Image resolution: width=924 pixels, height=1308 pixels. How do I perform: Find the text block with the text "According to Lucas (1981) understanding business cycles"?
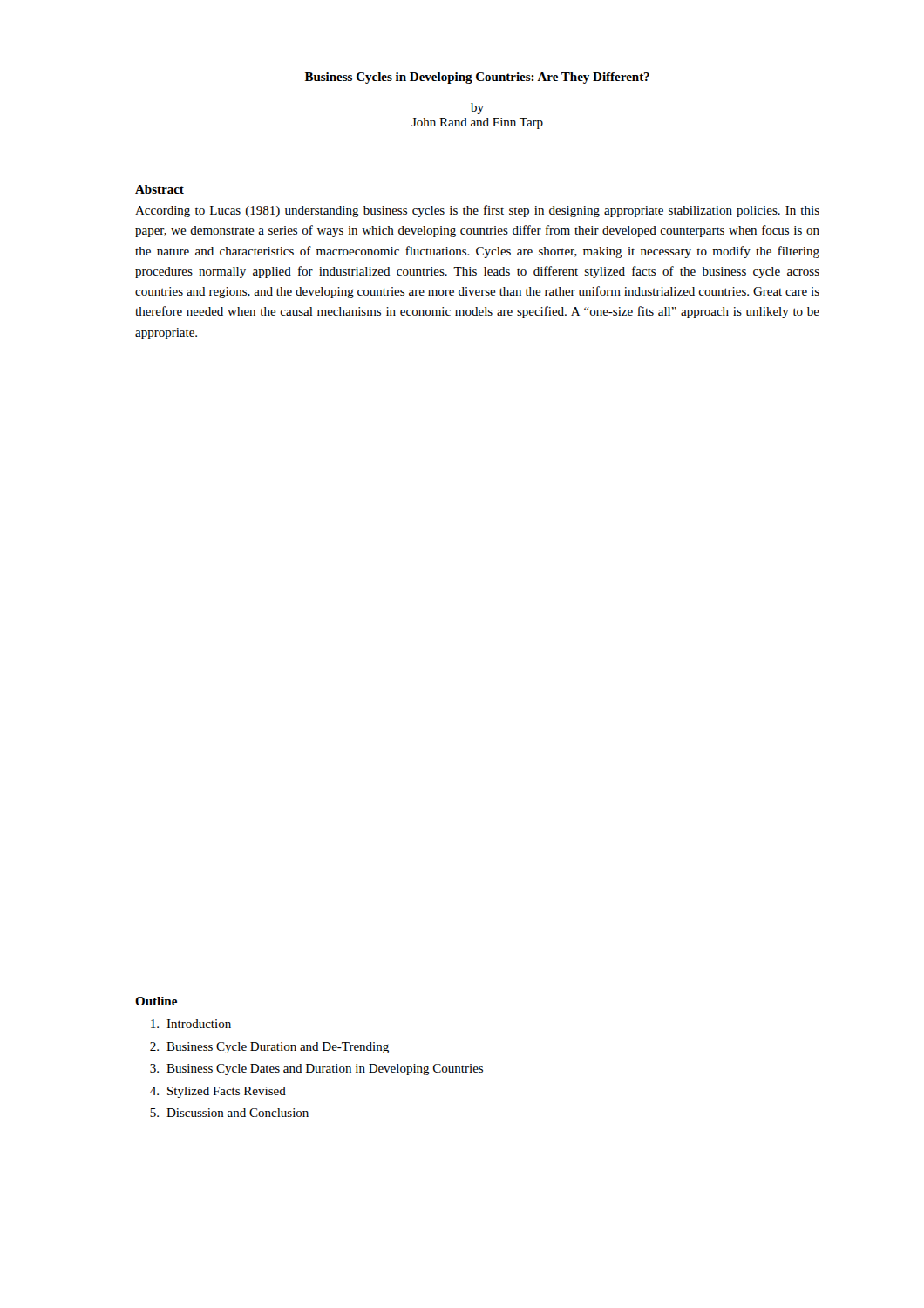[477, 271]
